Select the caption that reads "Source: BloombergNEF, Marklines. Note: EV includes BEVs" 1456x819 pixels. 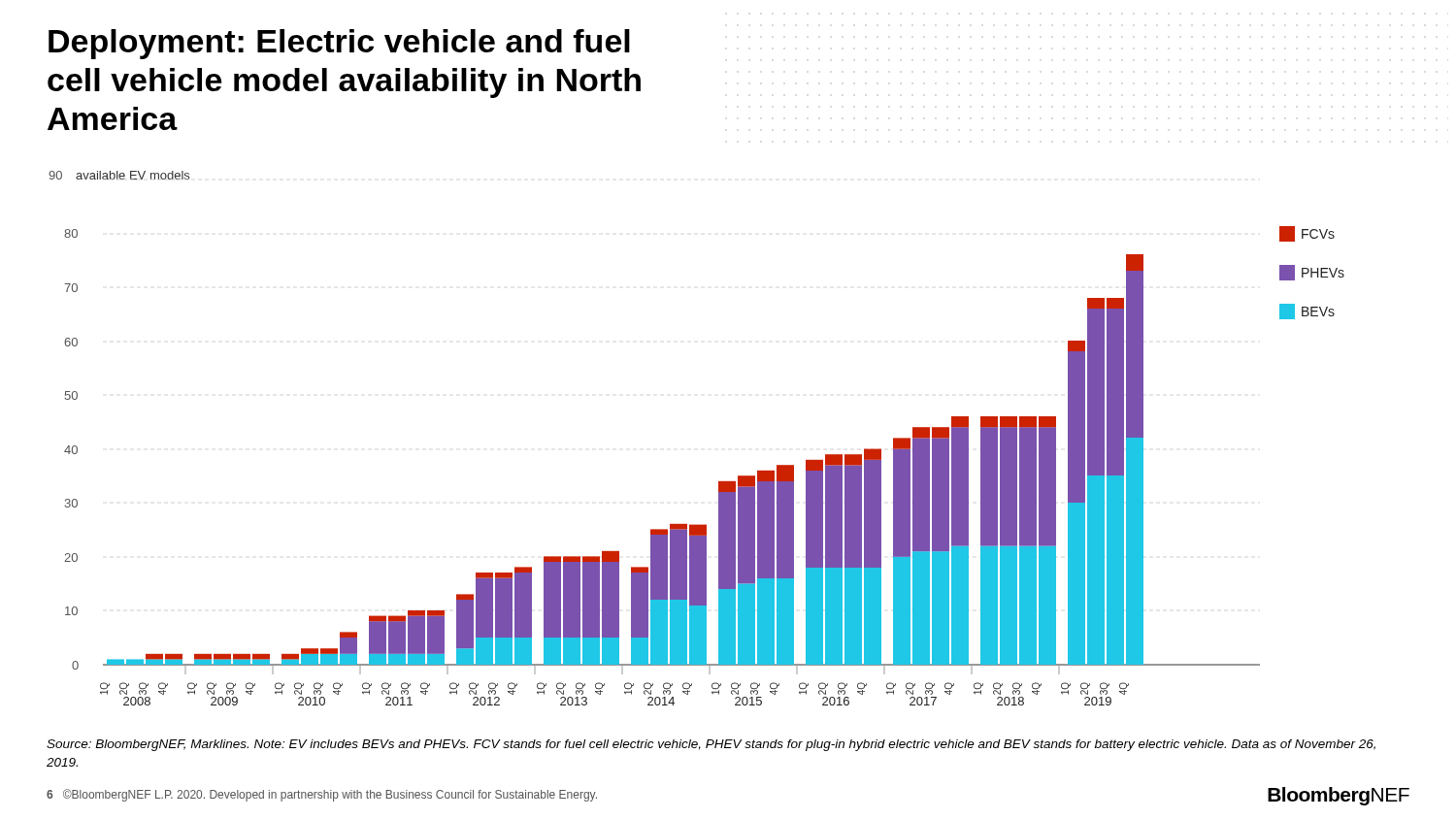(x=712, y=753)
